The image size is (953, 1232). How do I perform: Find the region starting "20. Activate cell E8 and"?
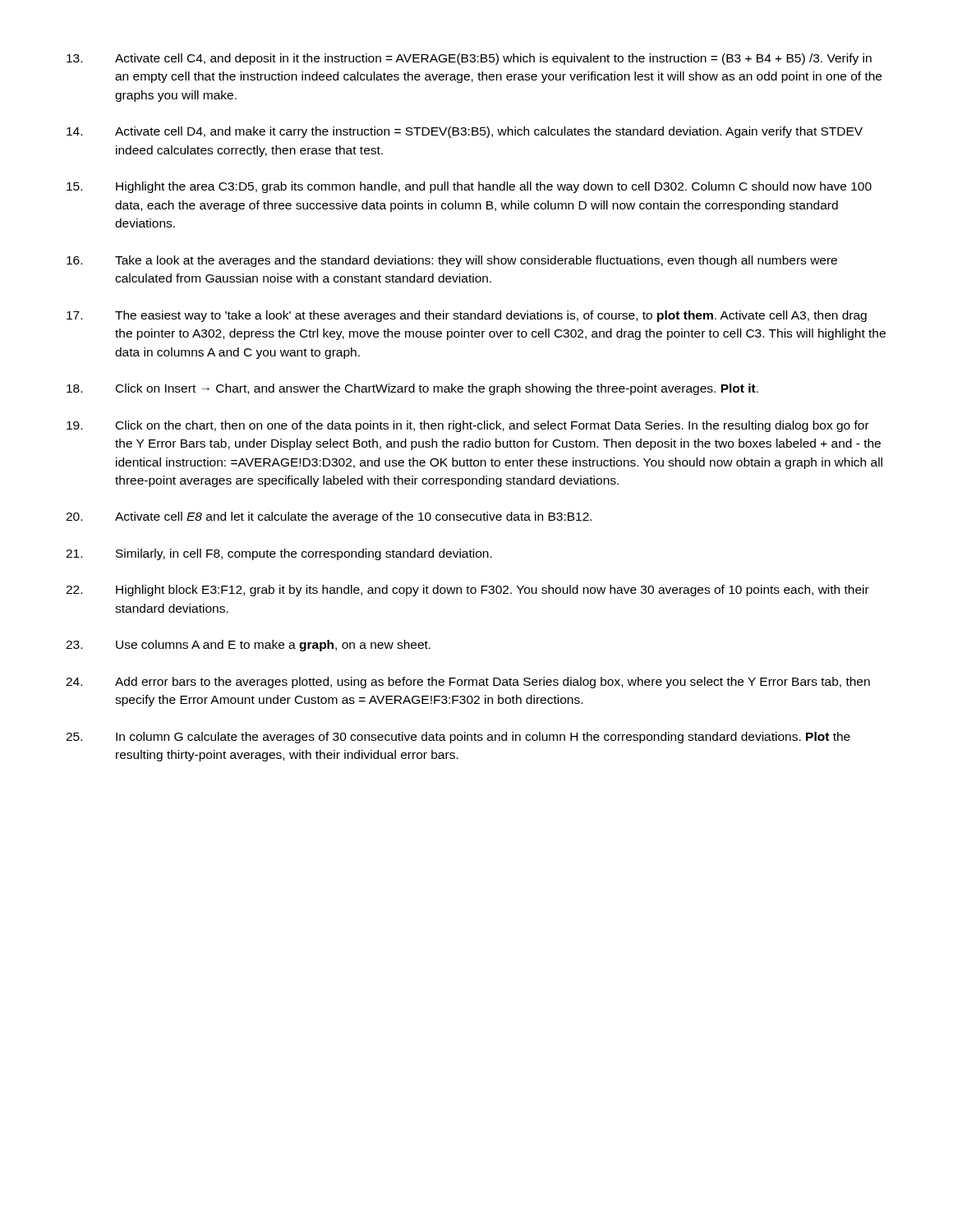coord(476,517)
